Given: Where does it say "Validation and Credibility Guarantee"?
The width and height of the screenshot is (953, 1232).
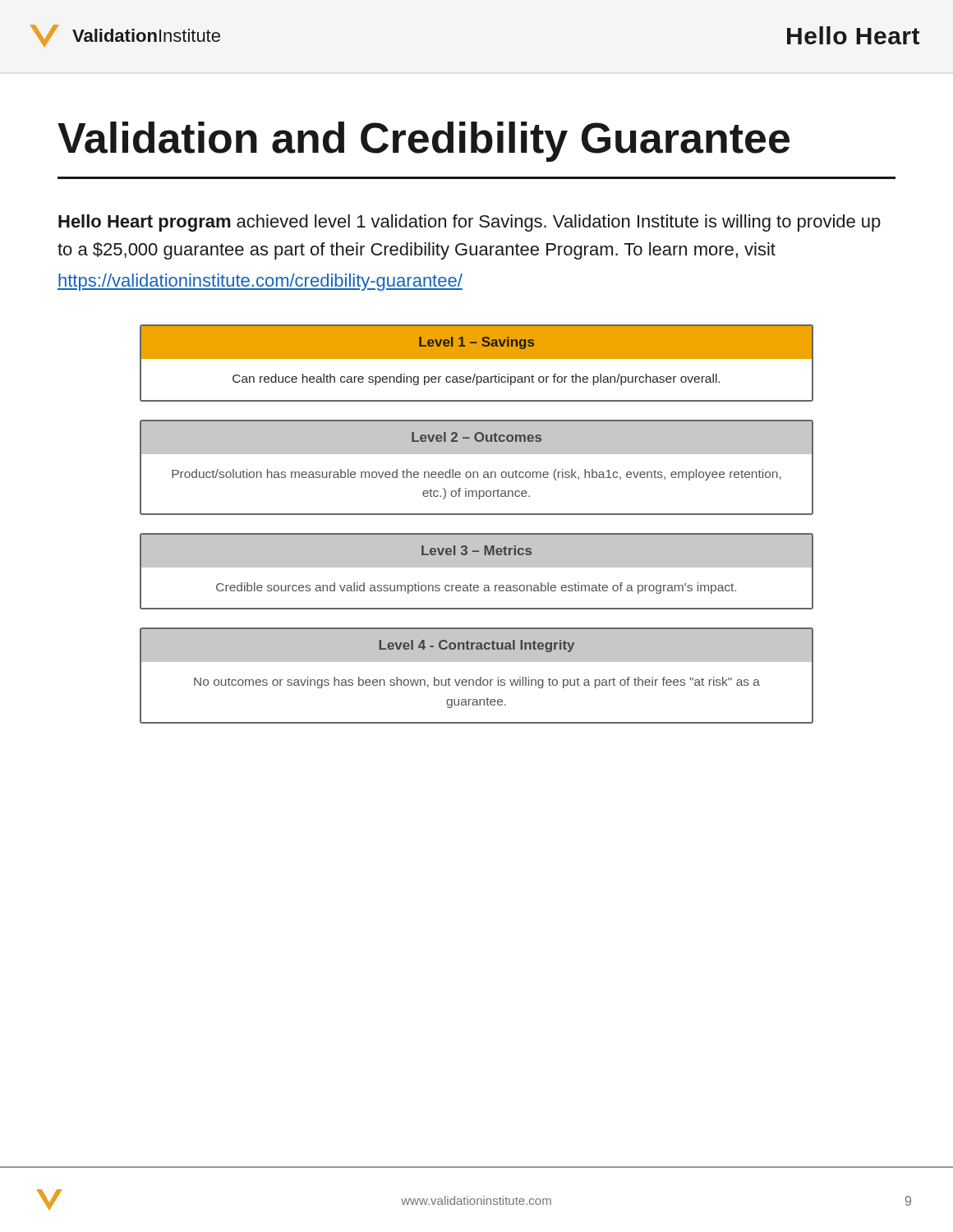Looking at the screenshot, I should [476, 138].
